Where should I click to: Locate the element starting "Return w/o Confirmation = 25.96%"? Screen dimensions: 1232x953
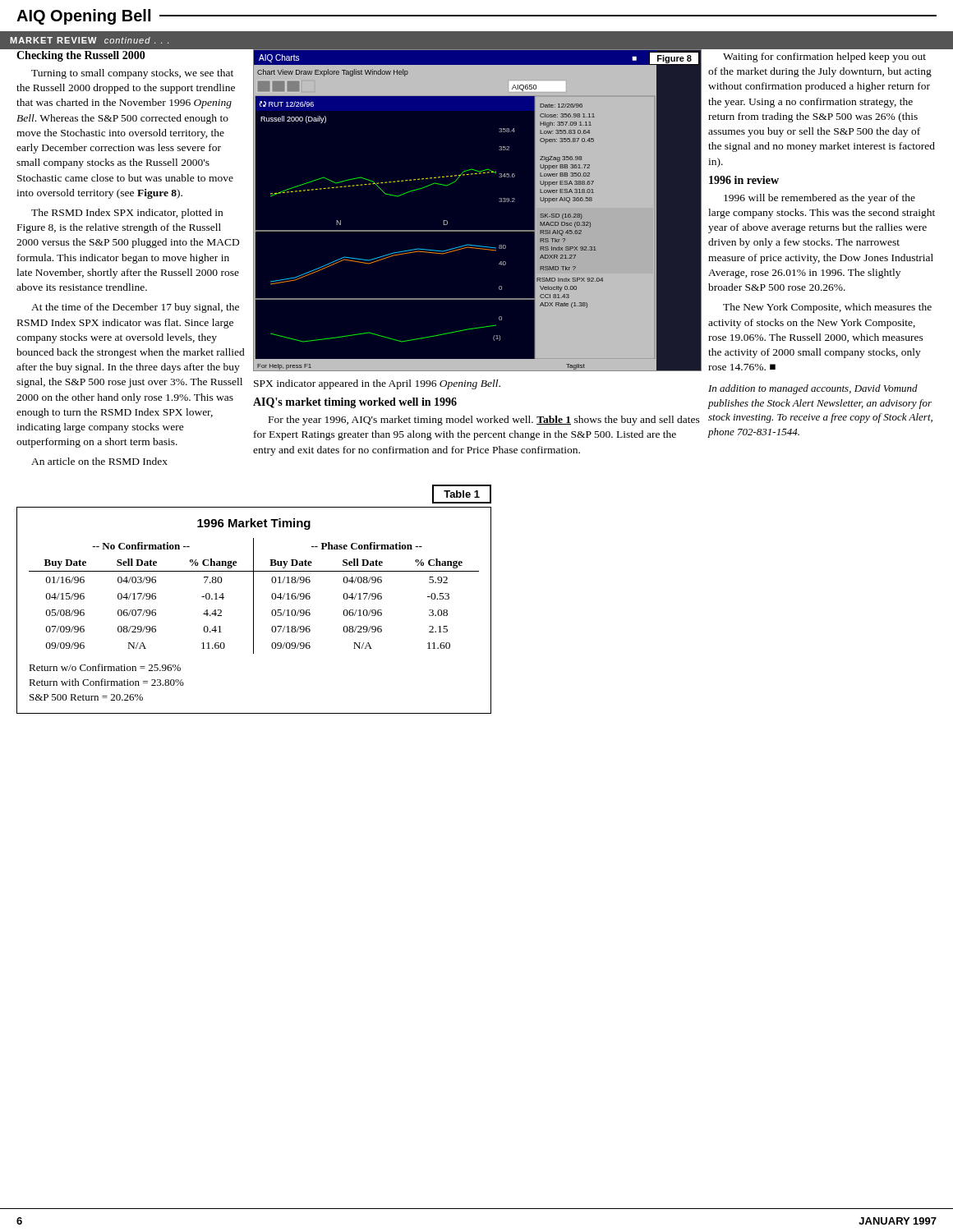tap(106, 682)
